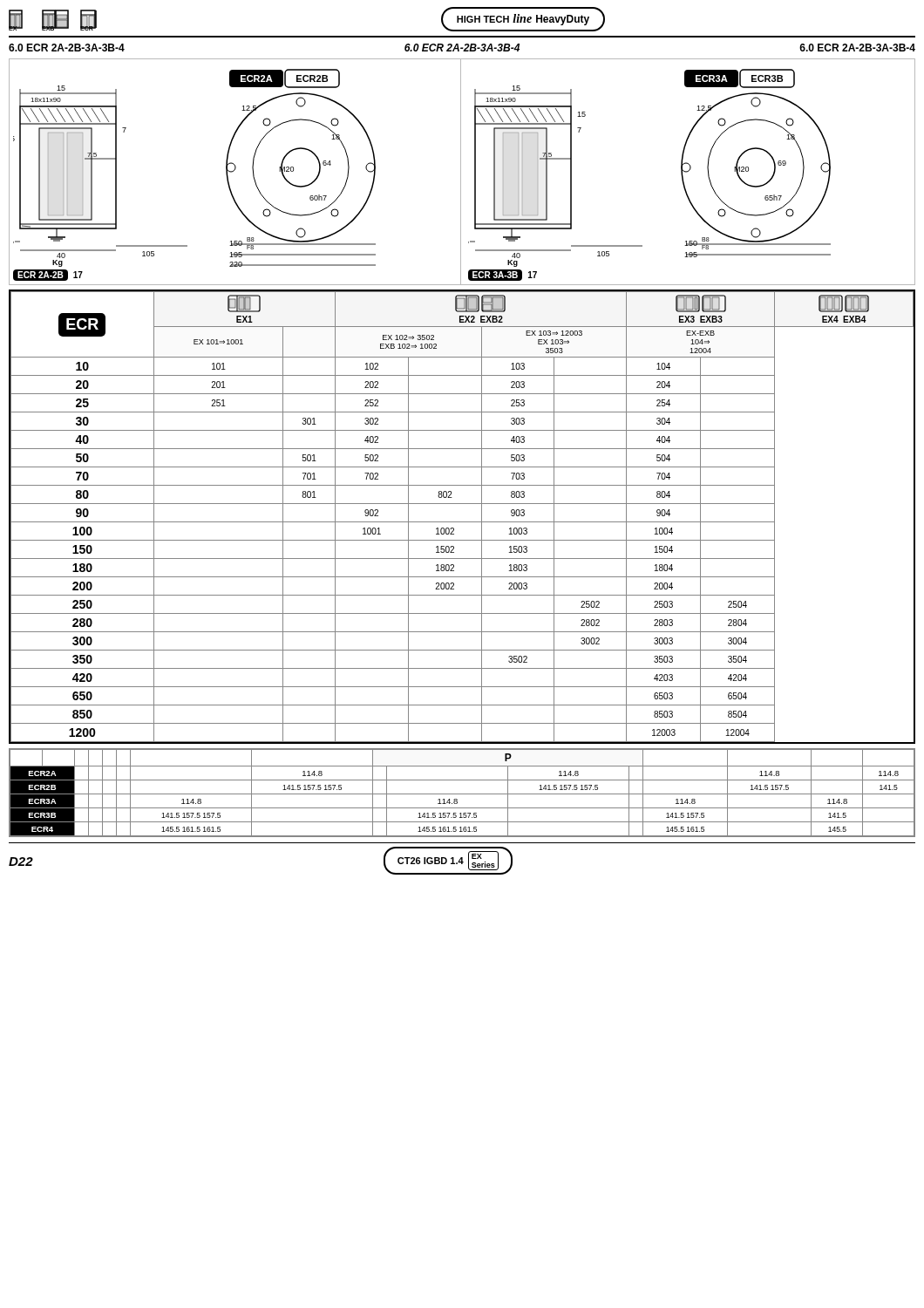
Task: Find the logo
Action: tap(448, 861)
